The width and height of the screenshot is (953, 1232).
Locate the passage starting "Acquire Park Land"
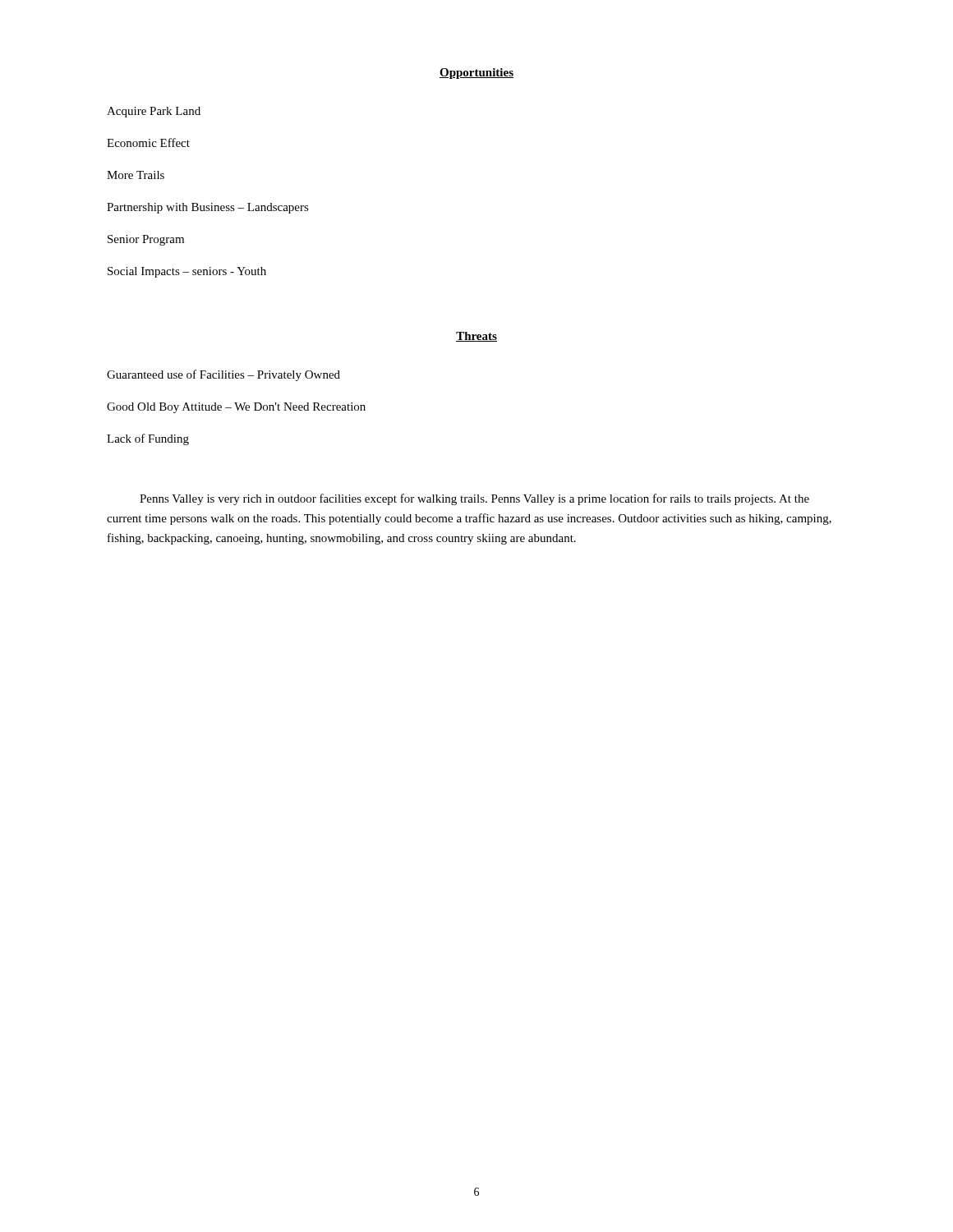point(154,111)
